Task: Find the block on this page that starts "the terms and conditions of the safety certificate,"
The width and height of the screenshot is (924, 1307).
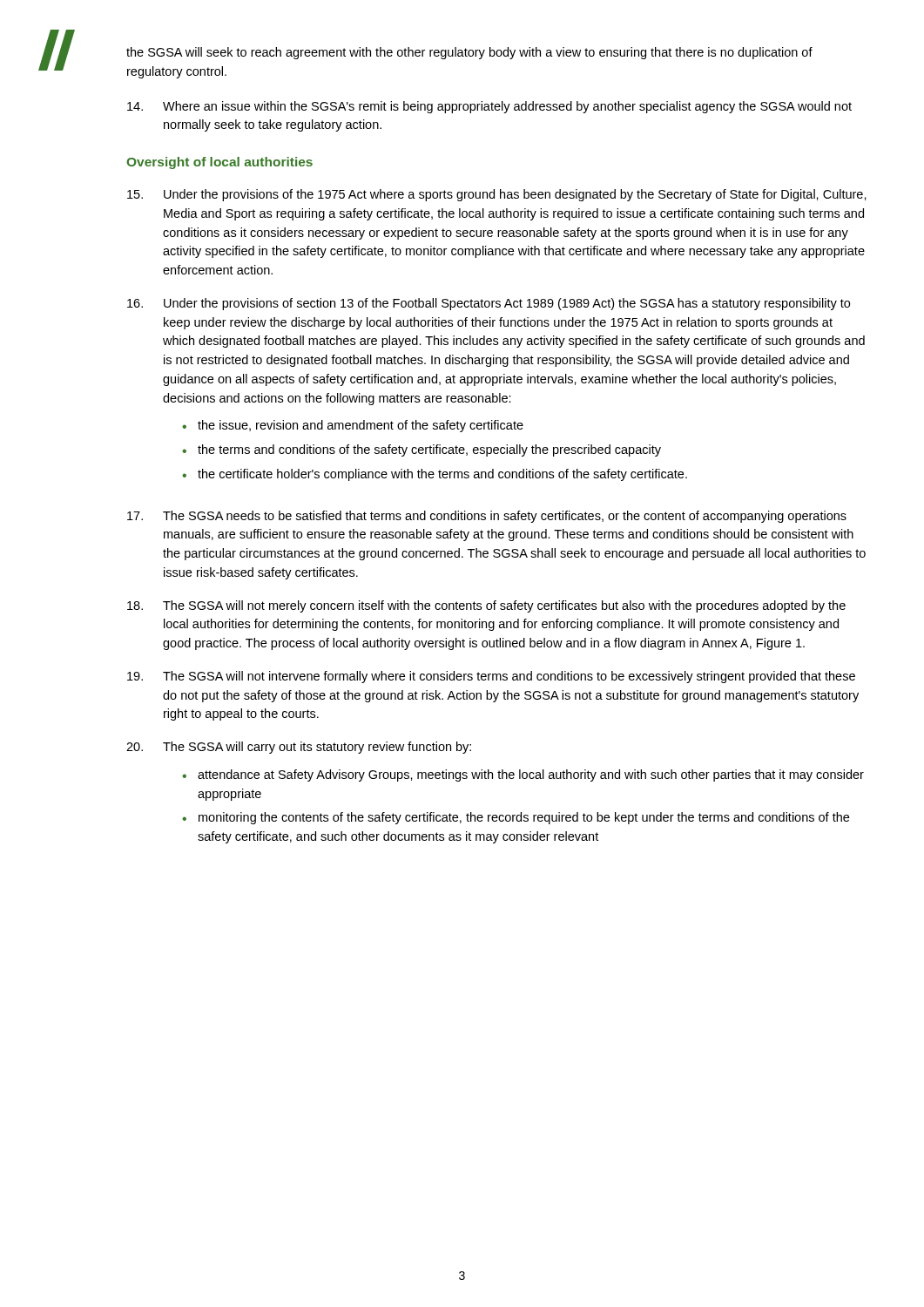Action: [x=429, y=450]
